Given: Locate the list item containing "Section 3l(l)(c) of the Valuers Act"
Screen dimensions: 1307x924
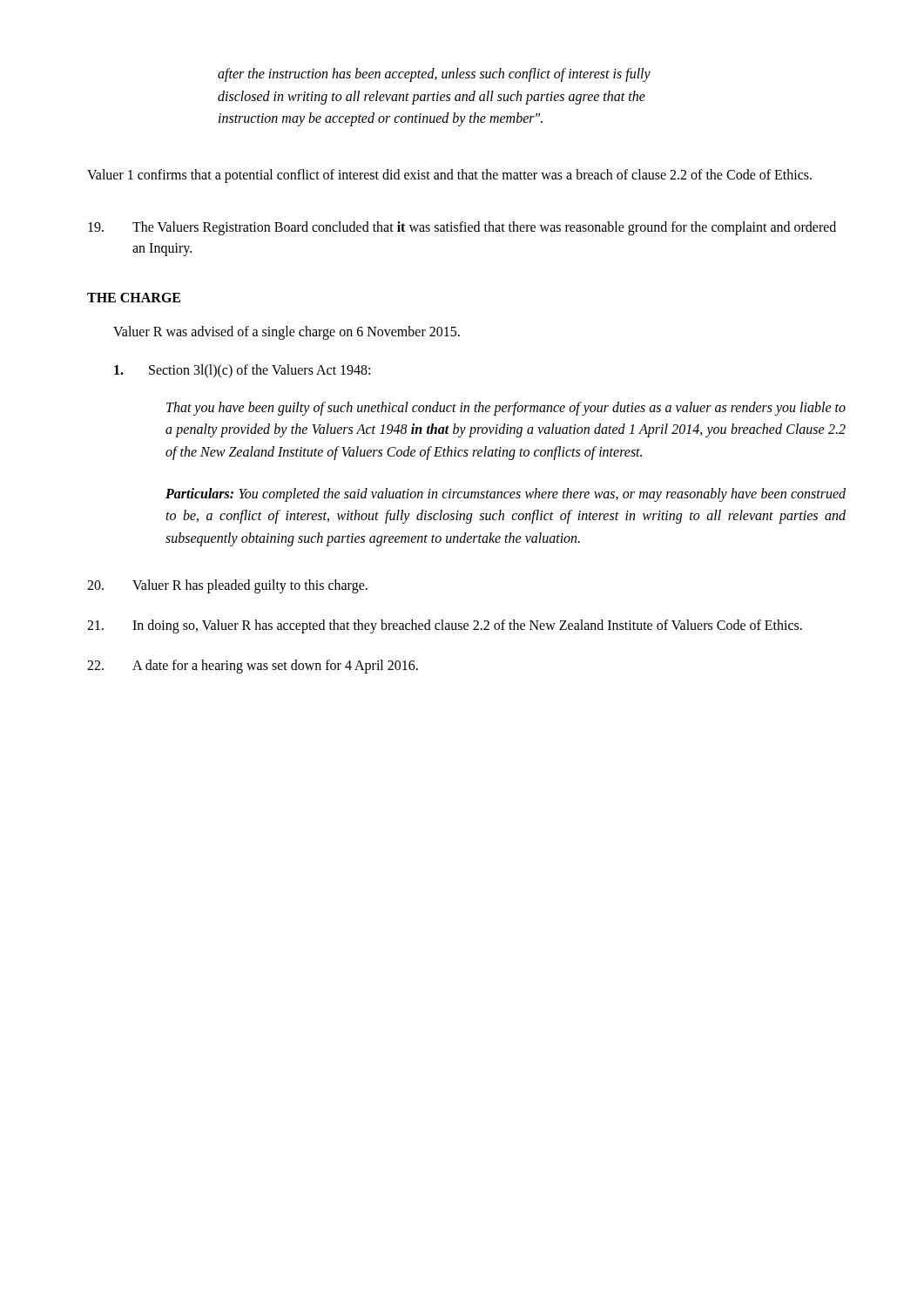Looking at the screenshot, I should 242,371.
